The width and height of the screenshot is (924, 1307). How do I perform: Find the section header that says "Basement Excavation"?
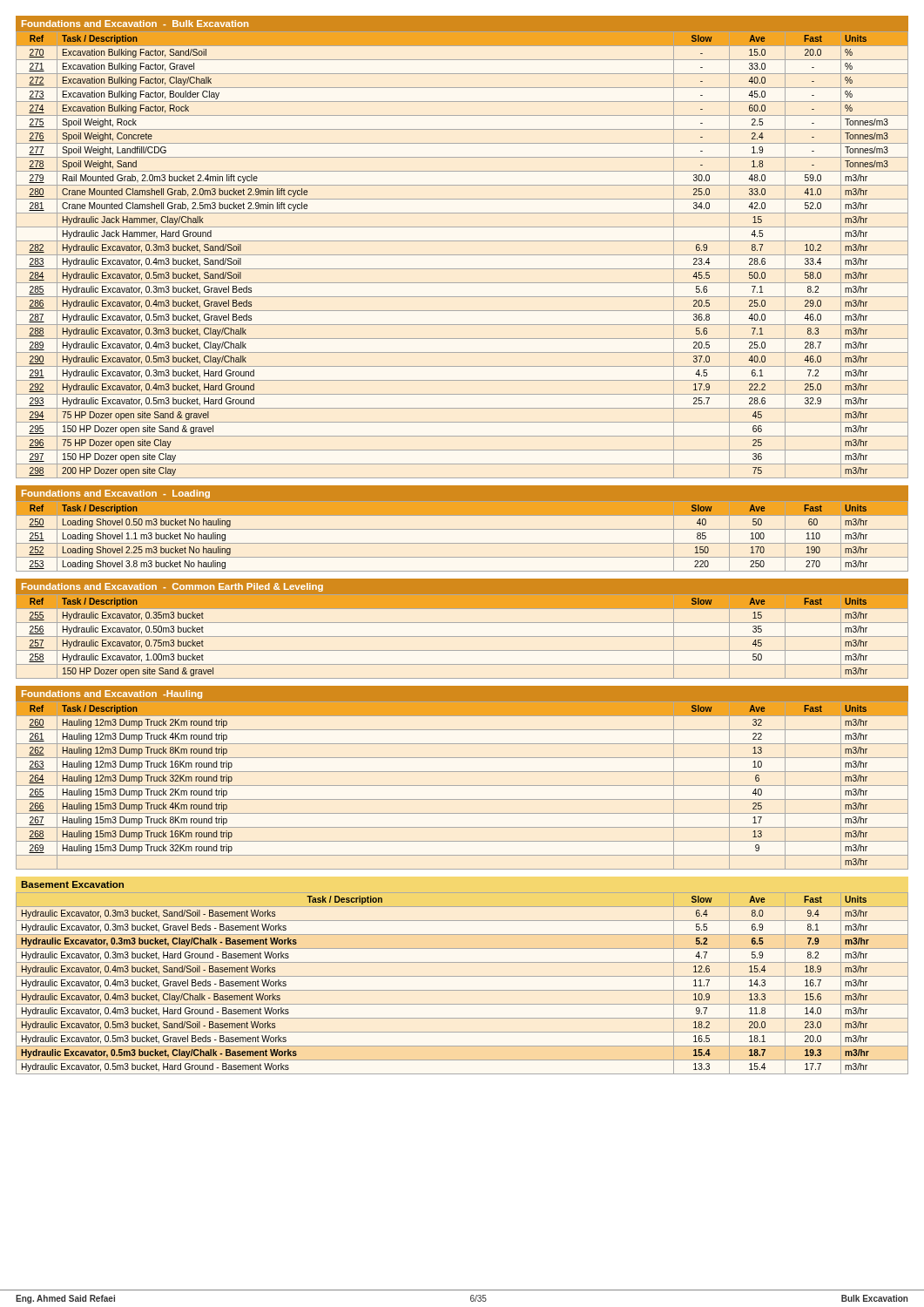(73, 884)
